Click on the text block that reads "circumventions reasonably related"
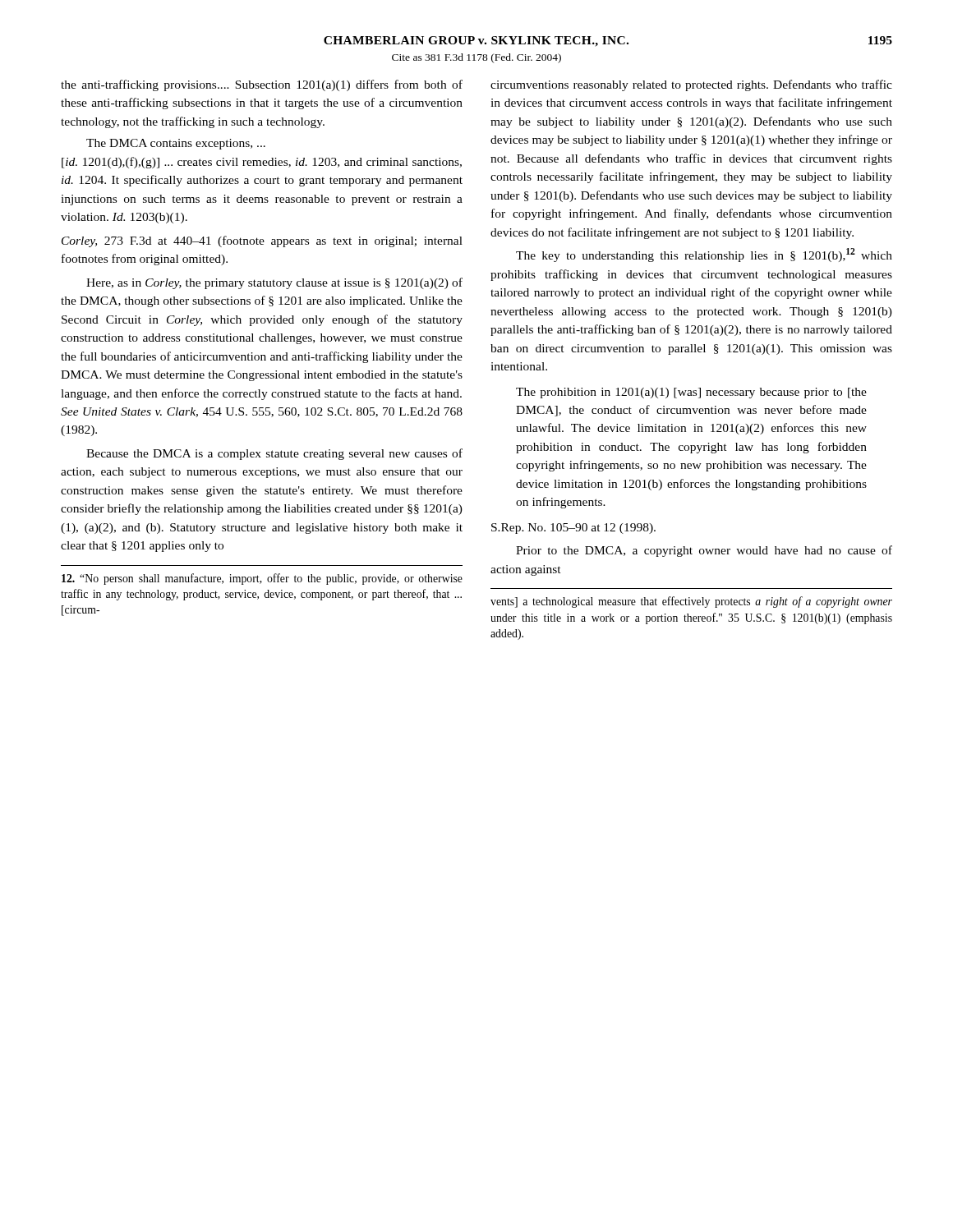953x1232 pixels. pos(691,159)
